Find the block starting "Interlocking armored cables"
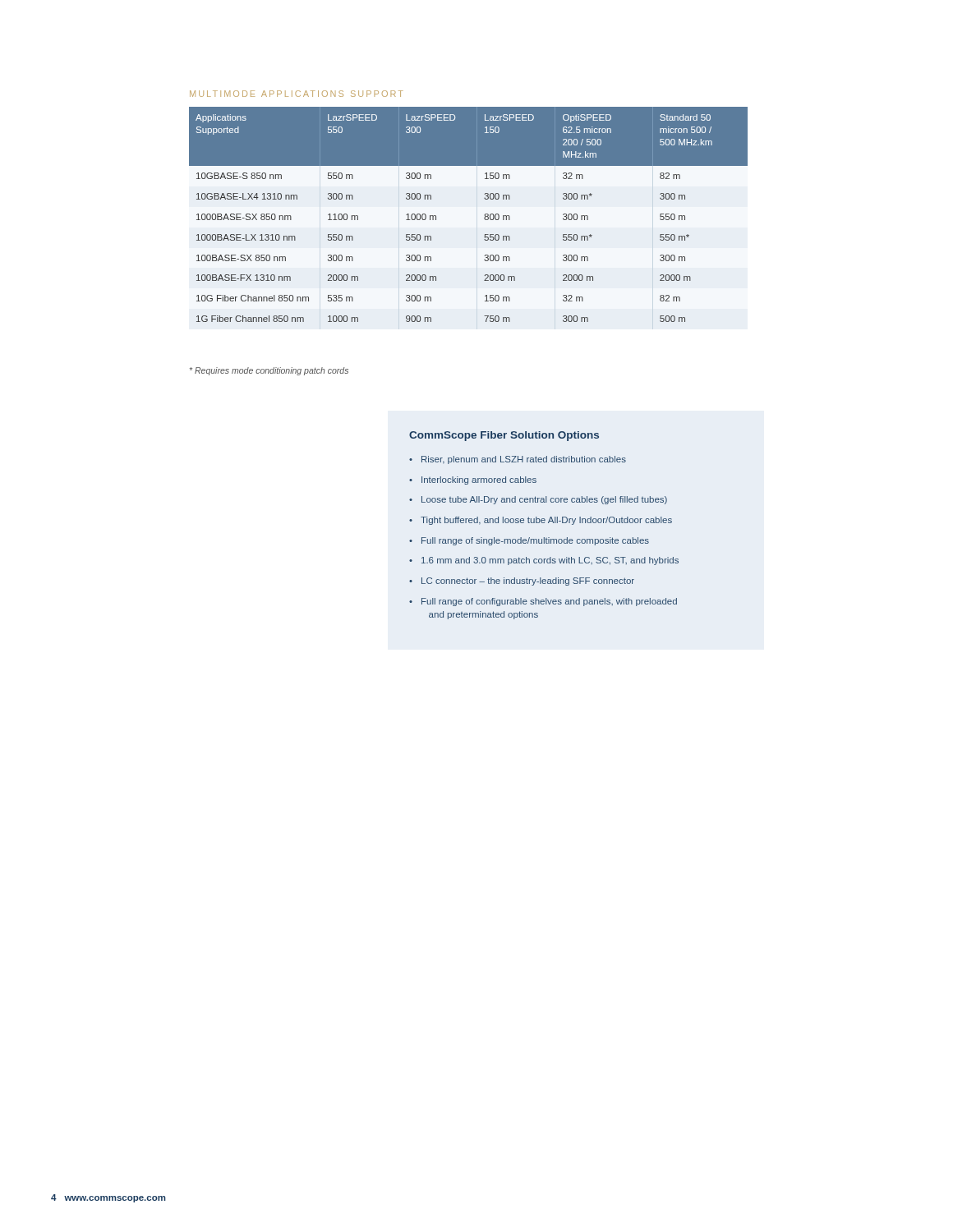Viewport: 953px width, 1232px height. tap(479, 479)
